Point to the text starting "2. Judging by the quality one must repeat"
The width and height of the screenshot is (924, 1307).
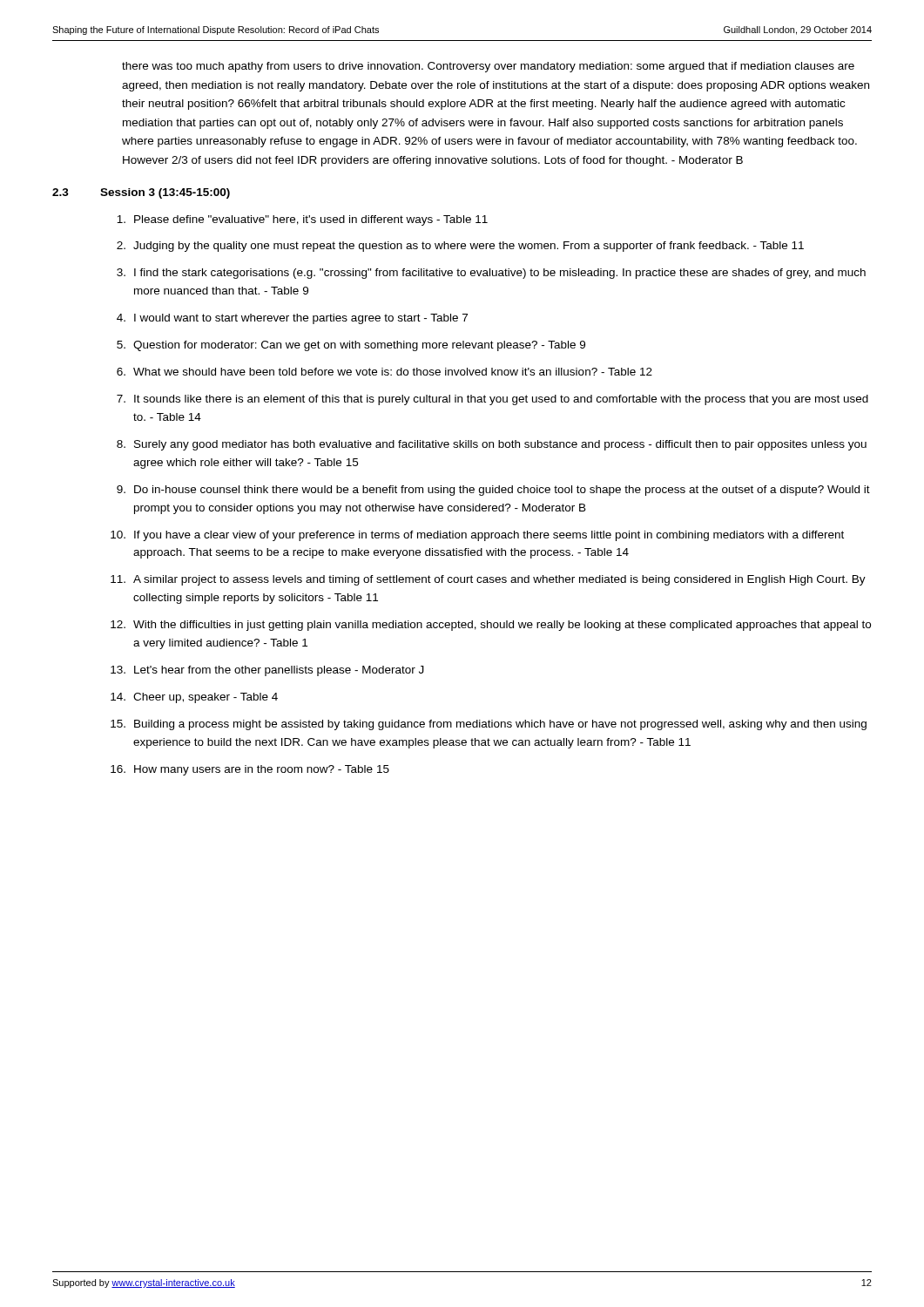(486, 247)
